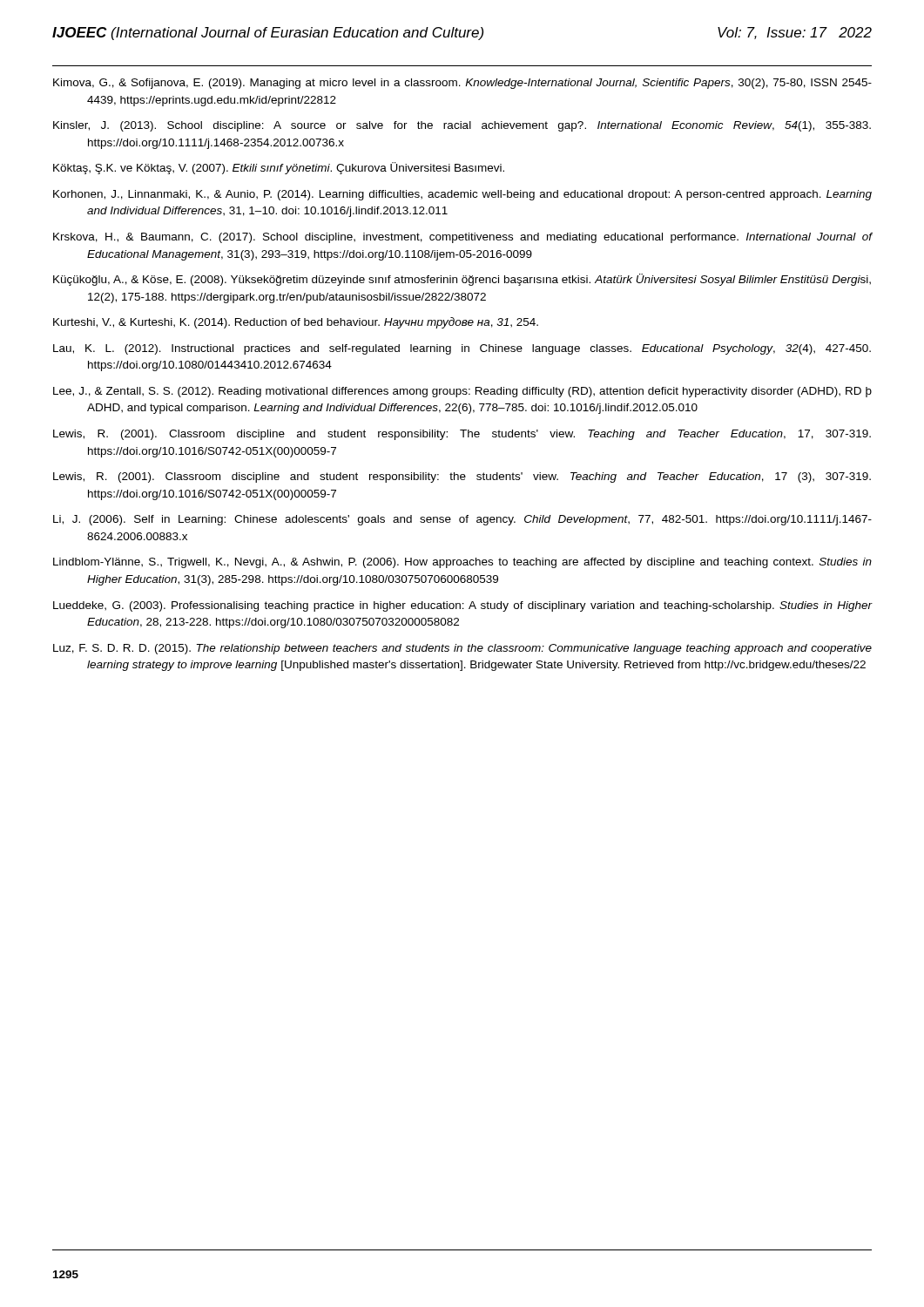This screenshot has width=924, height=1307.
Task: Click on the passage starting "Krskova, H., & Baumann,"
Action: [x=462, y=245]
